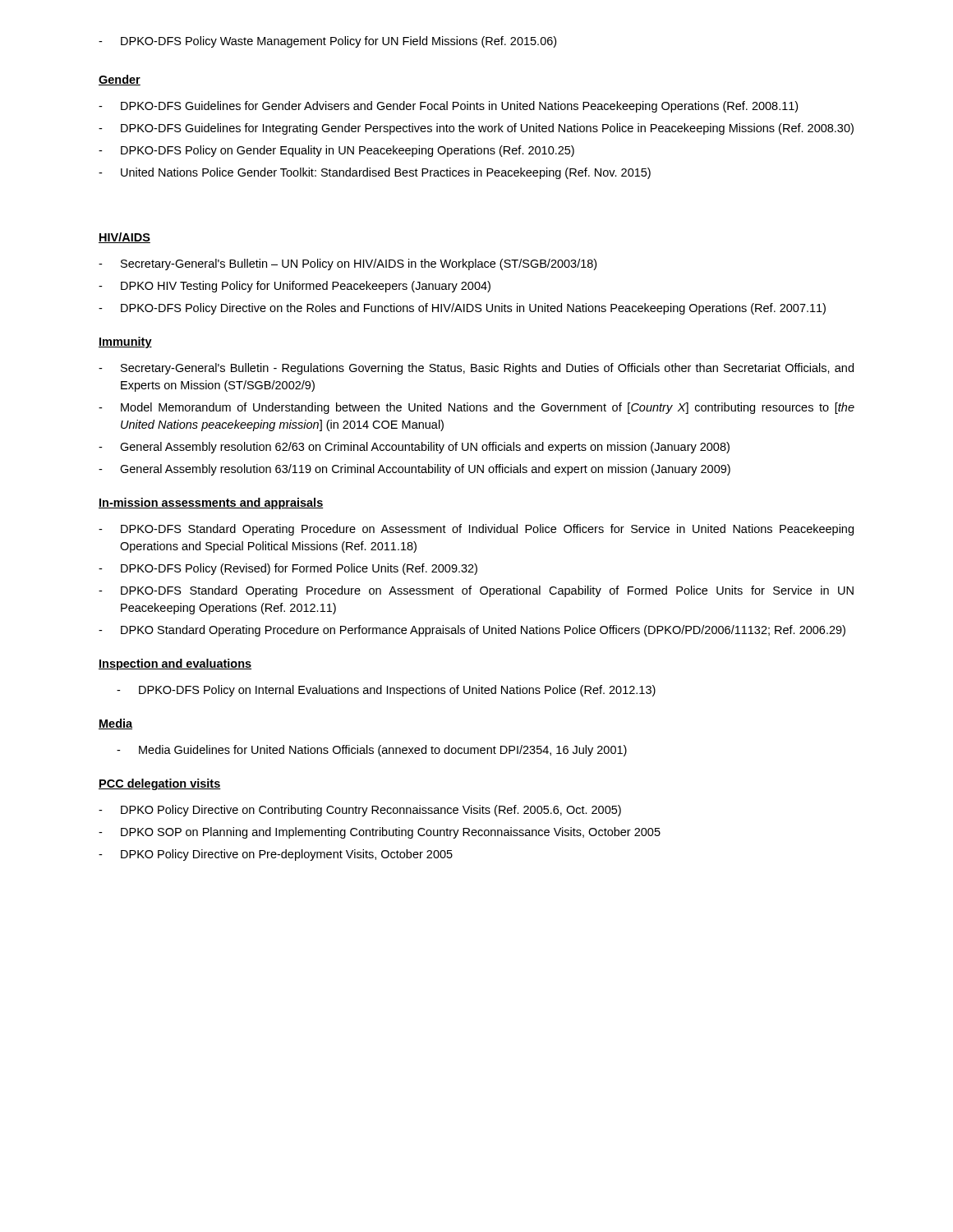Click on the list item with the text "- DPKO Standard Operating Procedure"
This screenshot has height=1232, width=953.
click(476, 631)
